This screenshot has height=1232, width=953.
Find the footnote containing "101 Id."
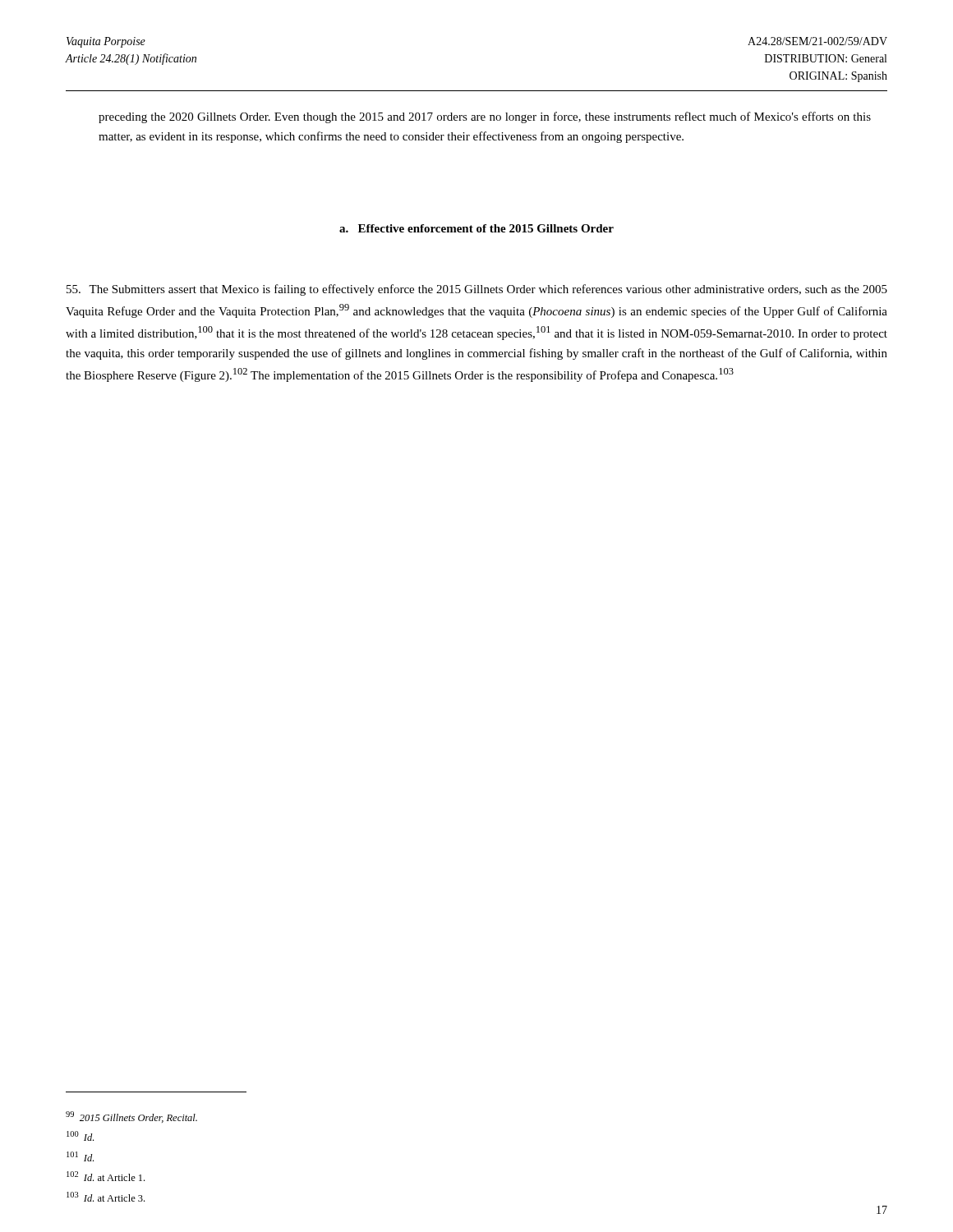pos(80,1156)
